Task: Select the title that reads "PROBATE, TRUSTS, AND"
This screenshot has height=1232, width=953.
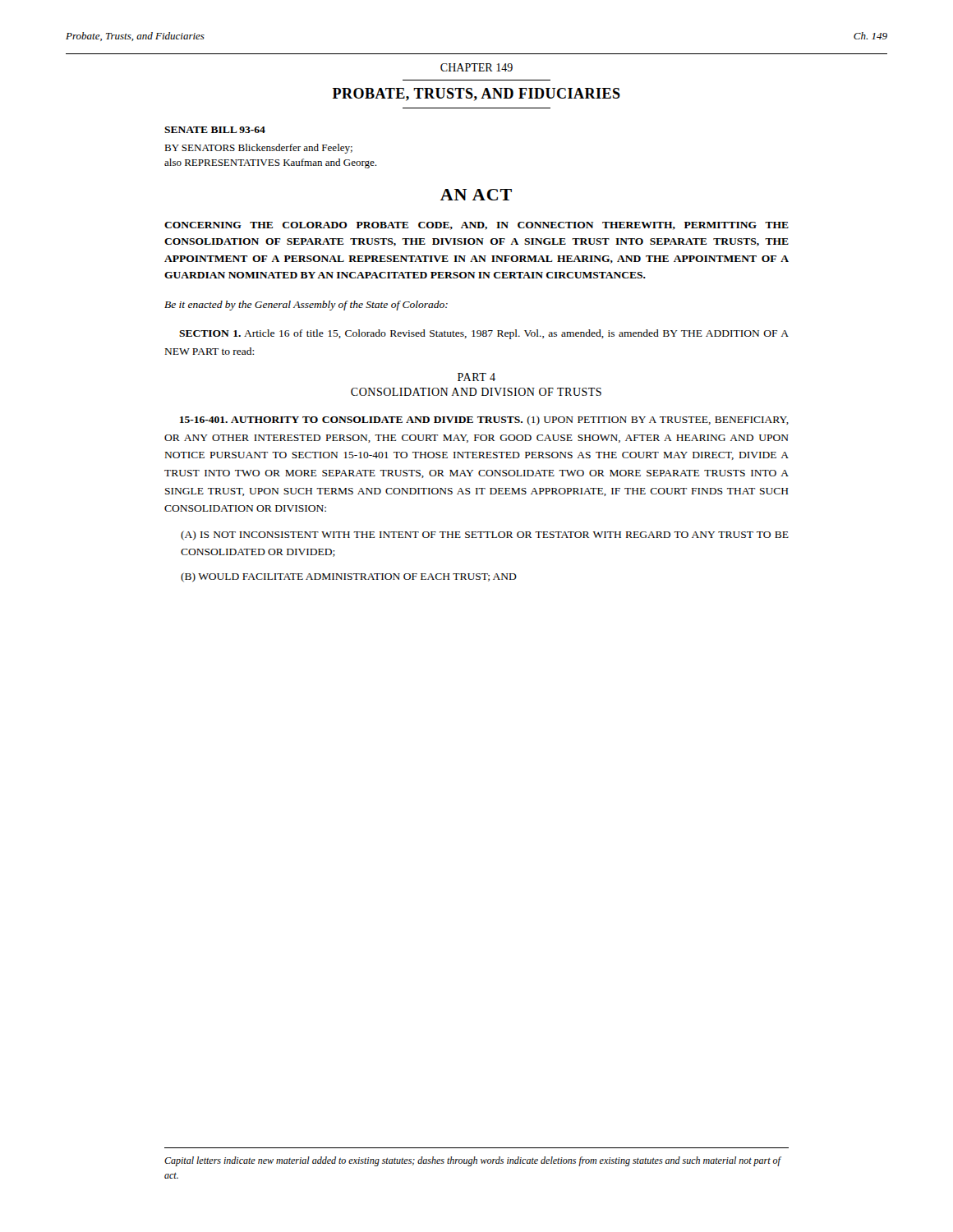Action: click(x=476, y=94)
